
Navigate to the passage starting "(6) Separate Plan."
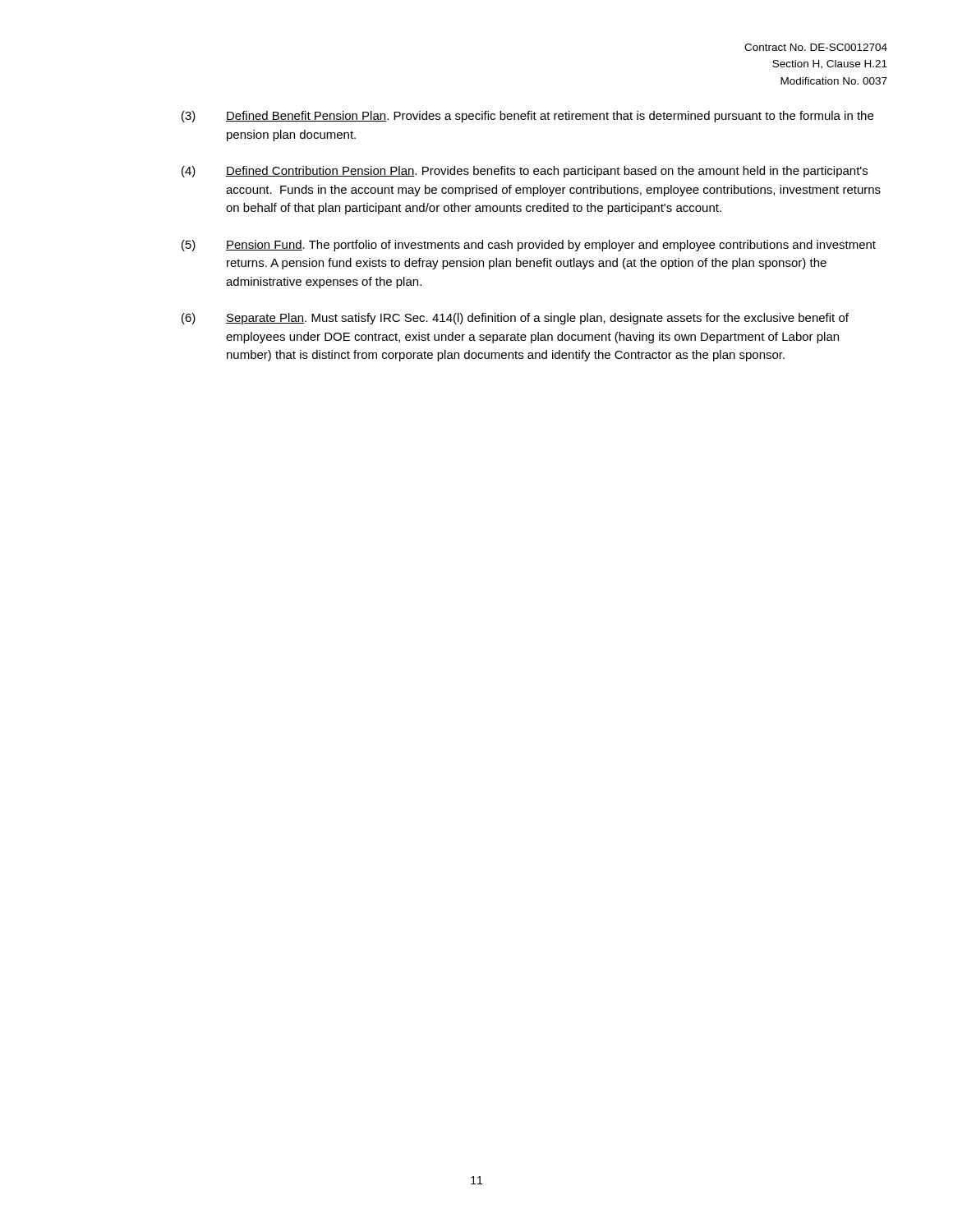(x=534, y=337)
